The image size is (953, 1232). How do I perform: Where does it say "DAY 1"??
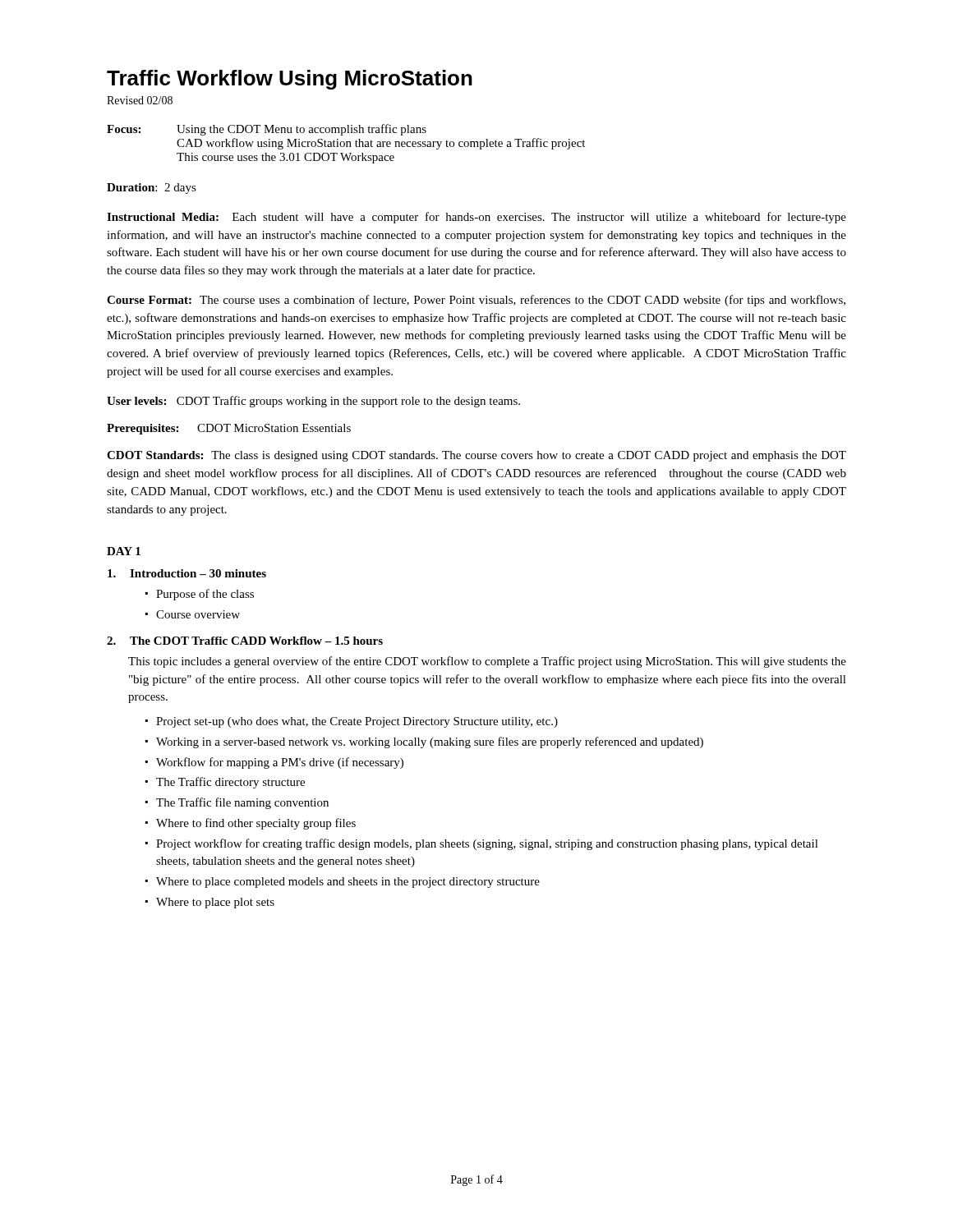pos(124,551)
